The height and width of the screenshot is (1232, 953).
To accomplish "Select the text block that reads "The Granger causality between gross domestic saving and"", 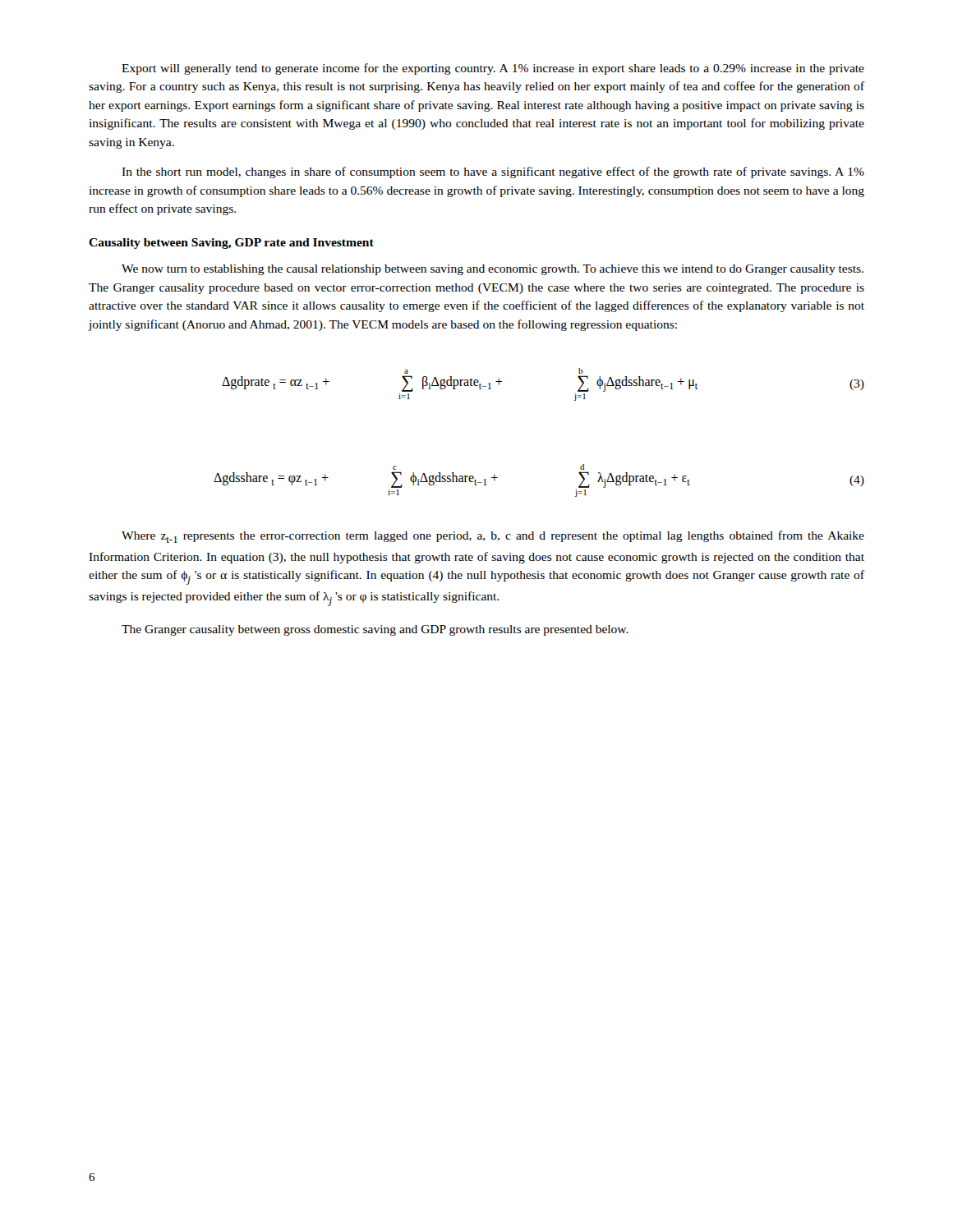I will (375, 629).
